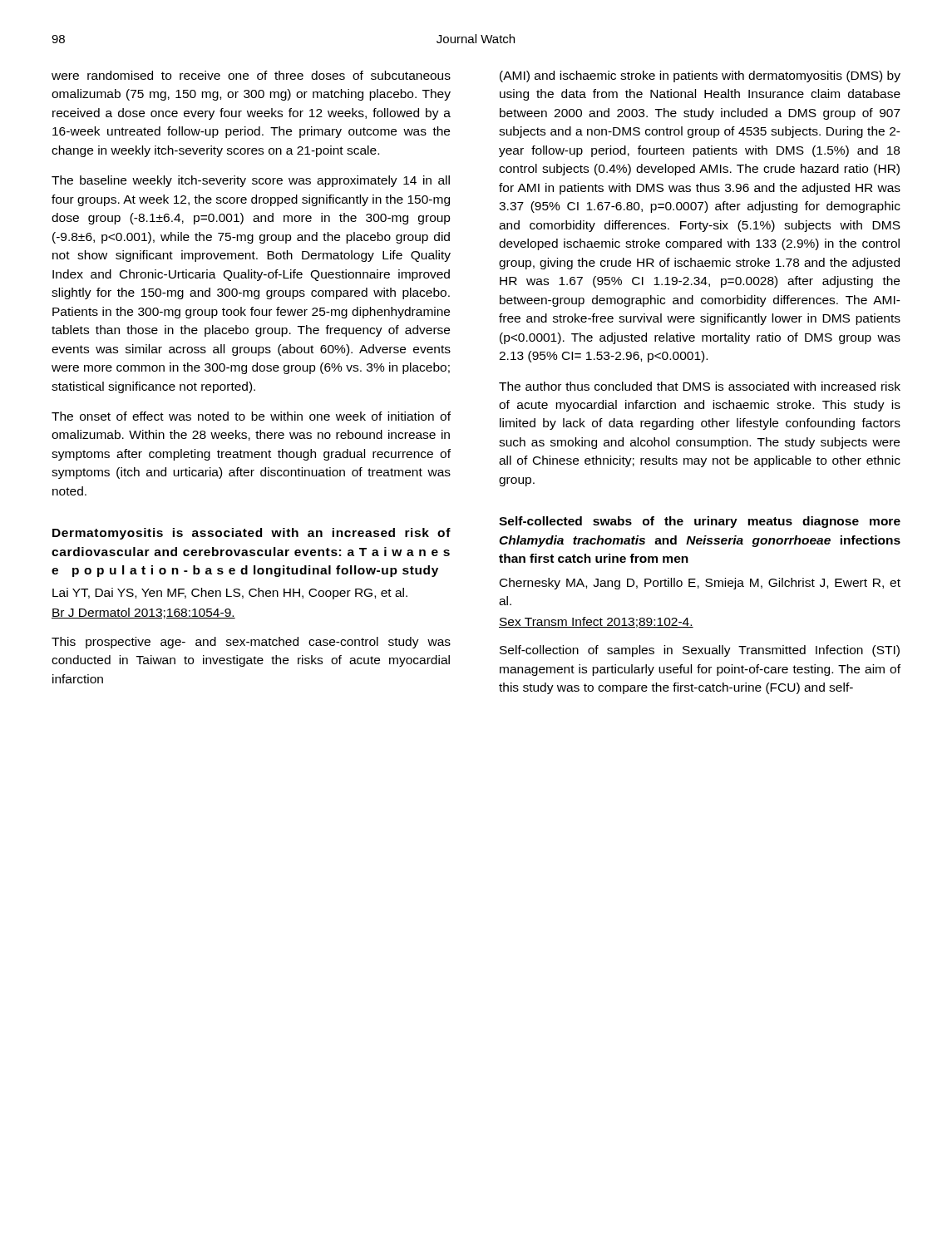Locate the passage starting "Self-collected swabs of the urinary"
The image size is (952, 1247).
(700, 540)
